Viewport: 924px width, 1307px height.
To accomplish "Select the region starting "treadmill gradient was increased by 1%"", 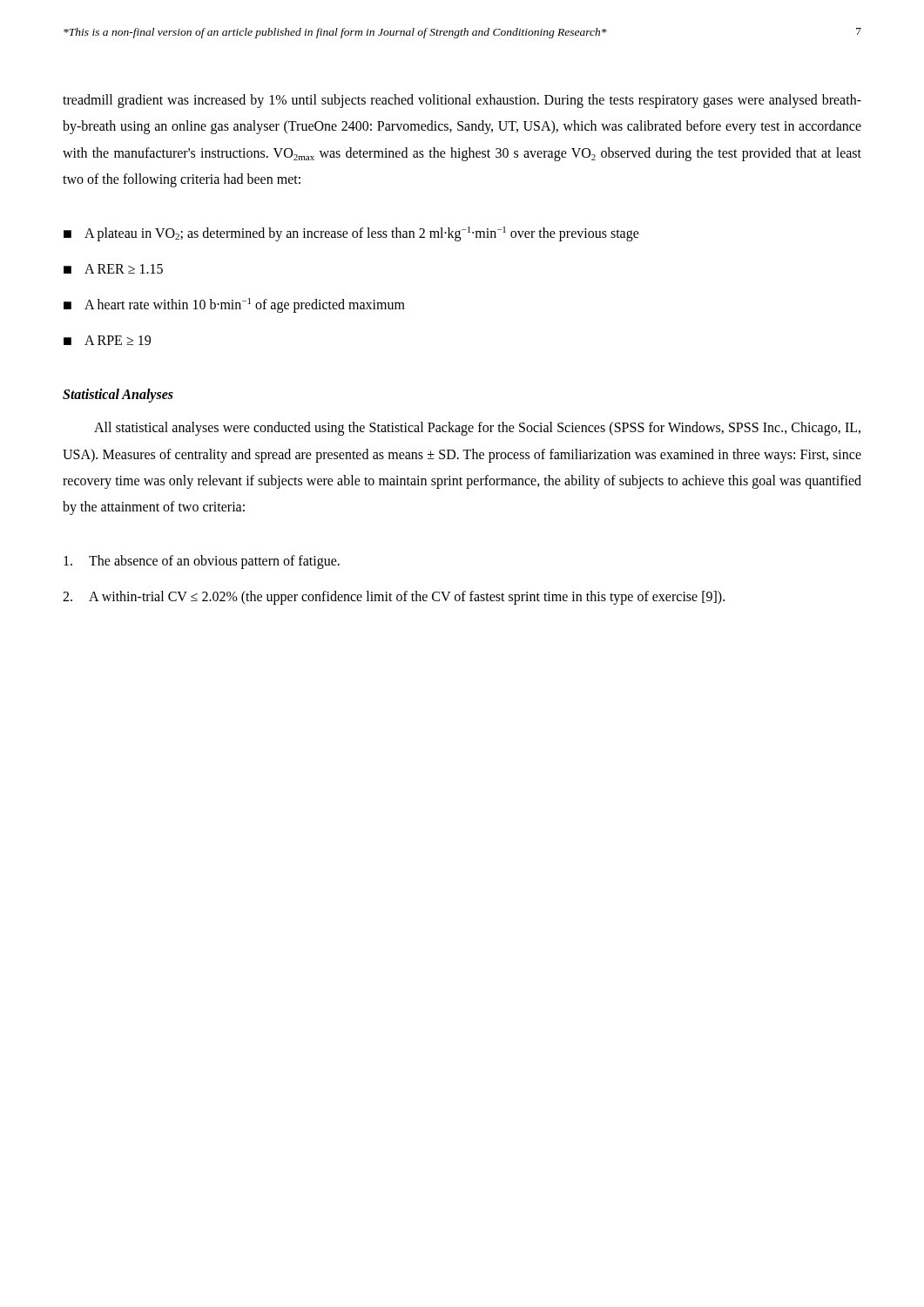I will point(462,140).
